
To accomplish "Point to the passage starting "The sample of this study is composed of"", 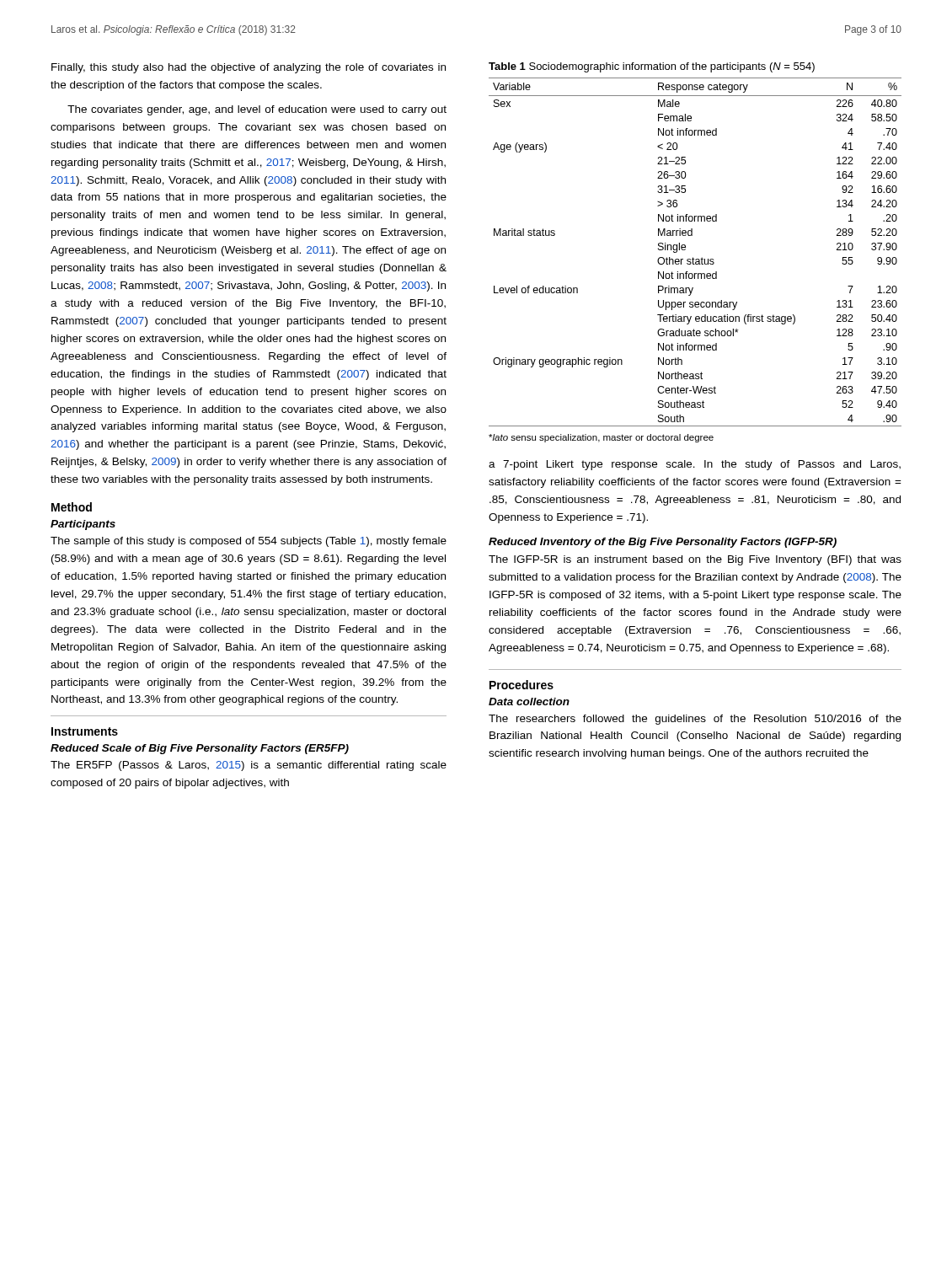I will [x=249, y=621].
